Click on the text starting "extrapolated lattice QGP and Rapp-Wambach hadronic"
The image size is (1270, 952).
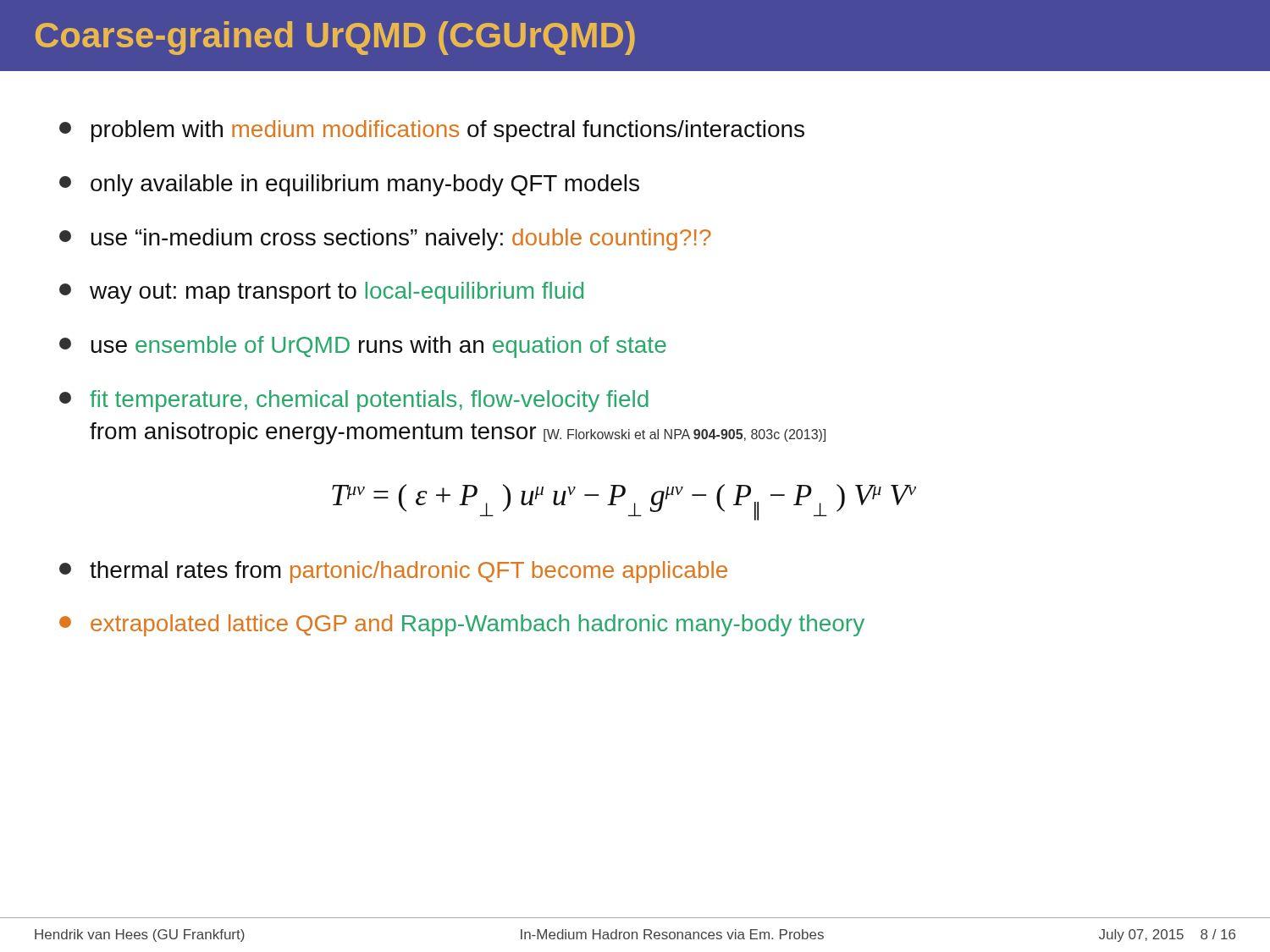[462, 624]
